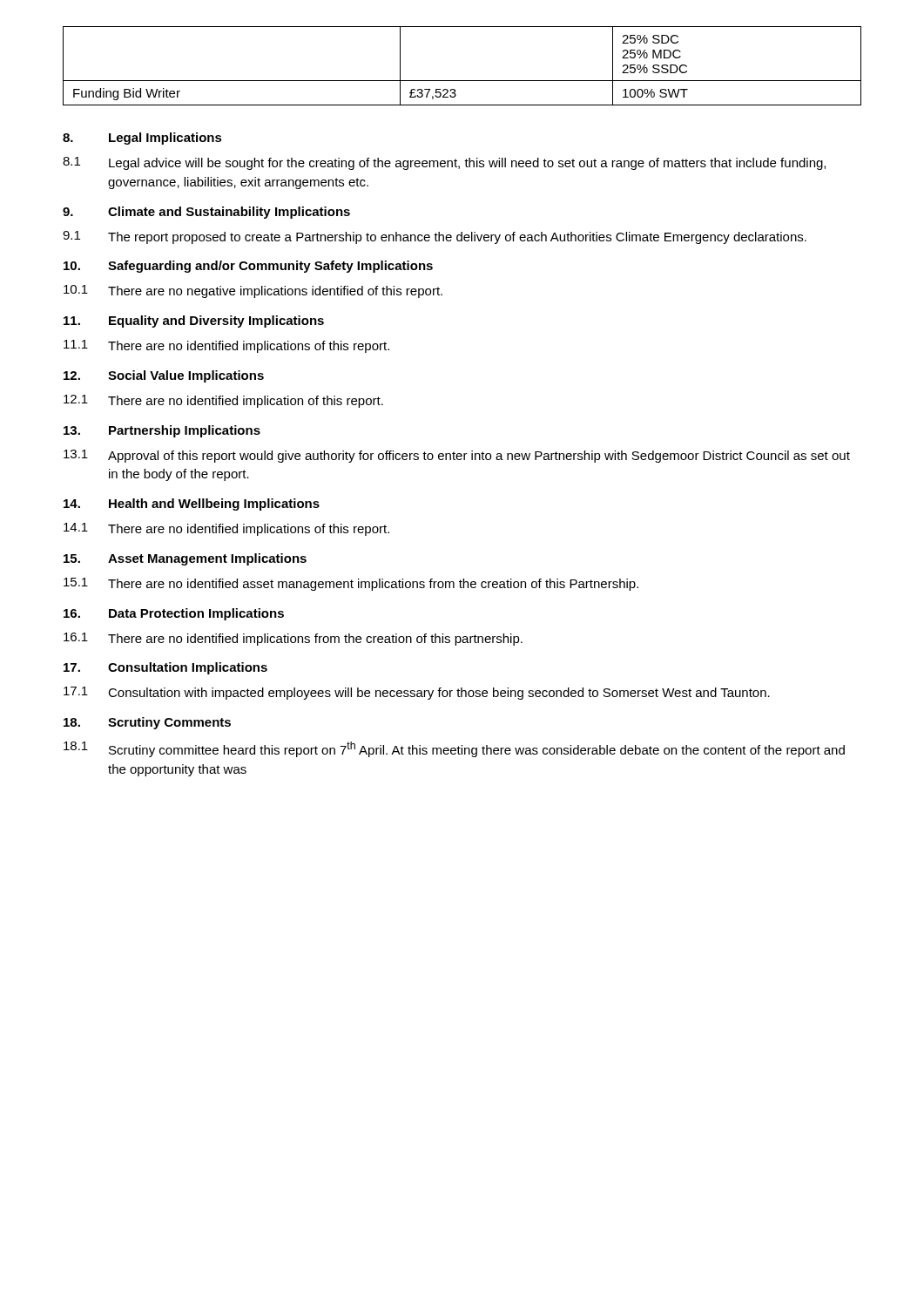The image size is (924, 1307).
Task: Find the block starting "11. Equality and Diversity Implications"
Action: click(x=194, y=320)
